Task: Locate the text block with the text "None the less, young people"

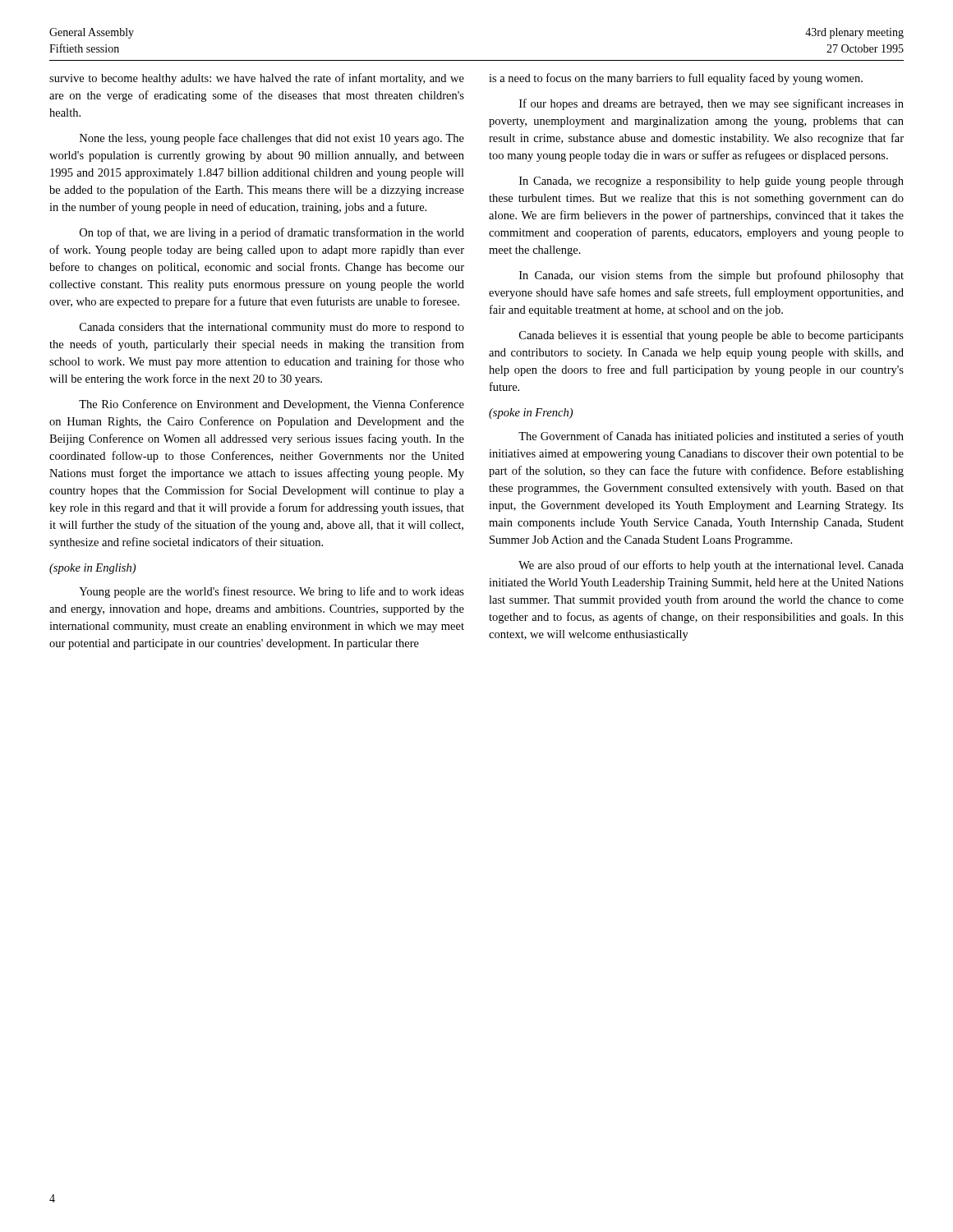Action: point(257,173)
